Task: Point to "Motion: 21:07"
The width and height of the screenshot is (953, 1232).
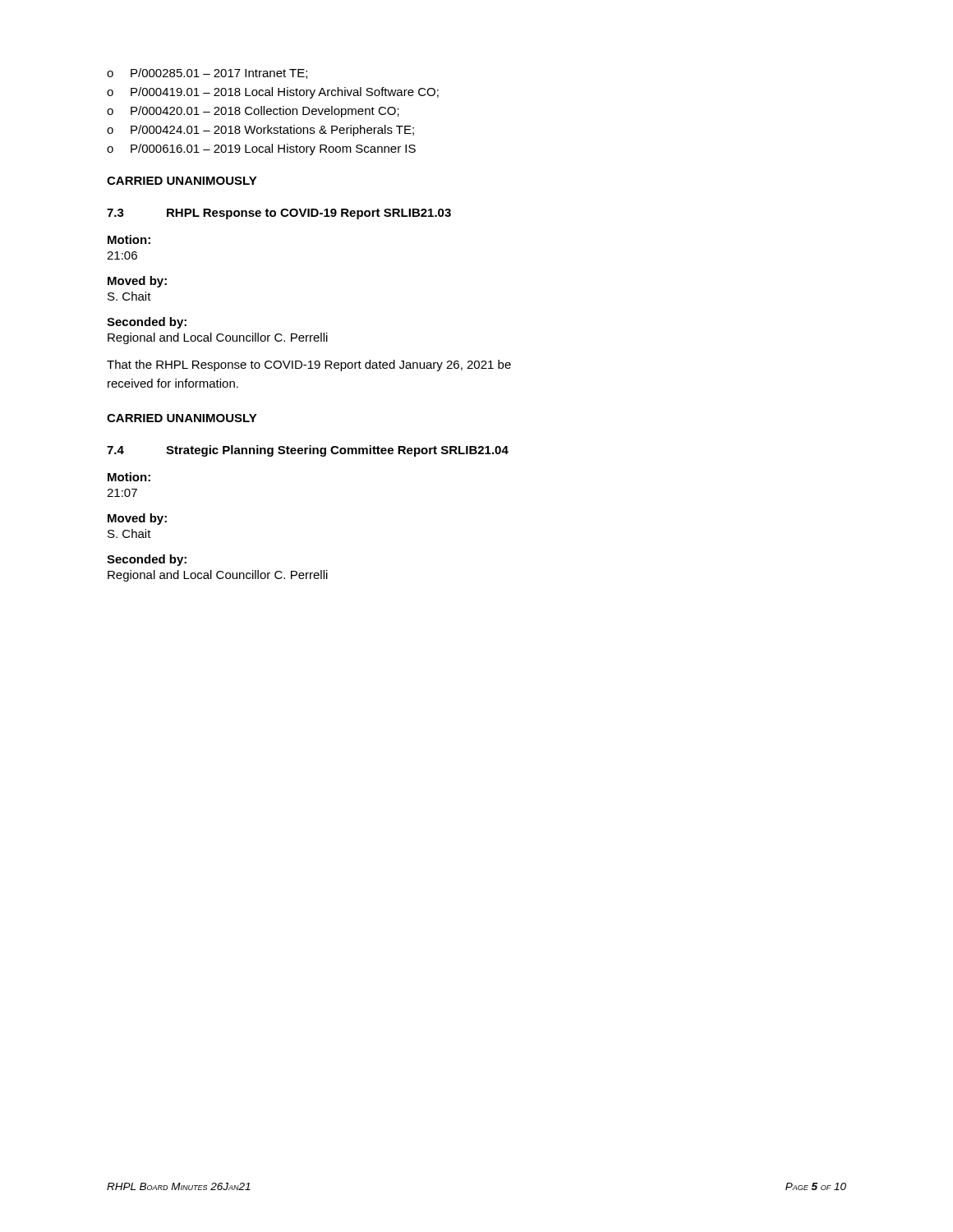Action: pyautogui.click(x=129, y=477)
